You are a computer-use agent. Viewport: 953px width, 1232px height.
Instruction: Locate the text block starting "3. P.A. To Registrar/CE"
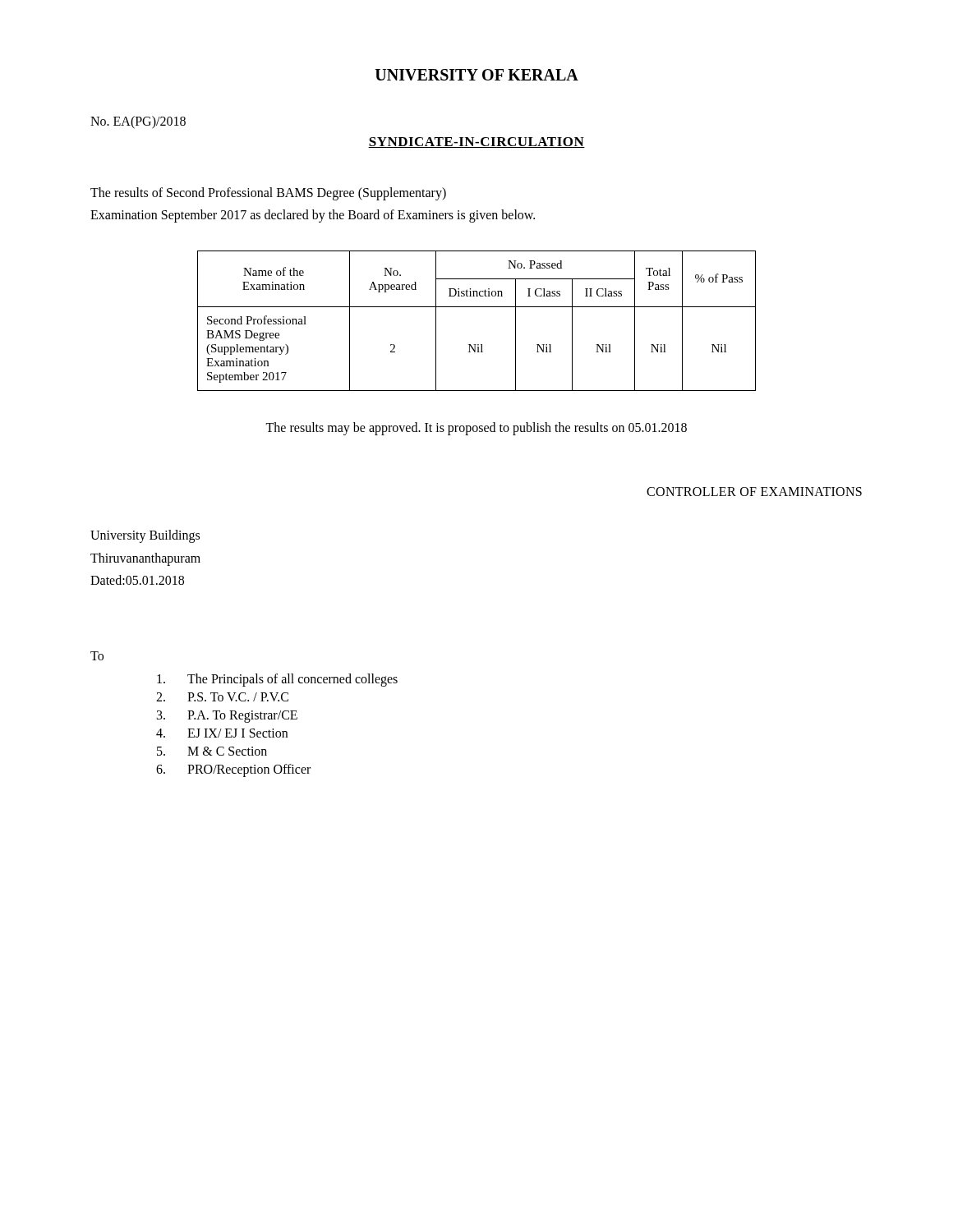[x=227, y=717]
